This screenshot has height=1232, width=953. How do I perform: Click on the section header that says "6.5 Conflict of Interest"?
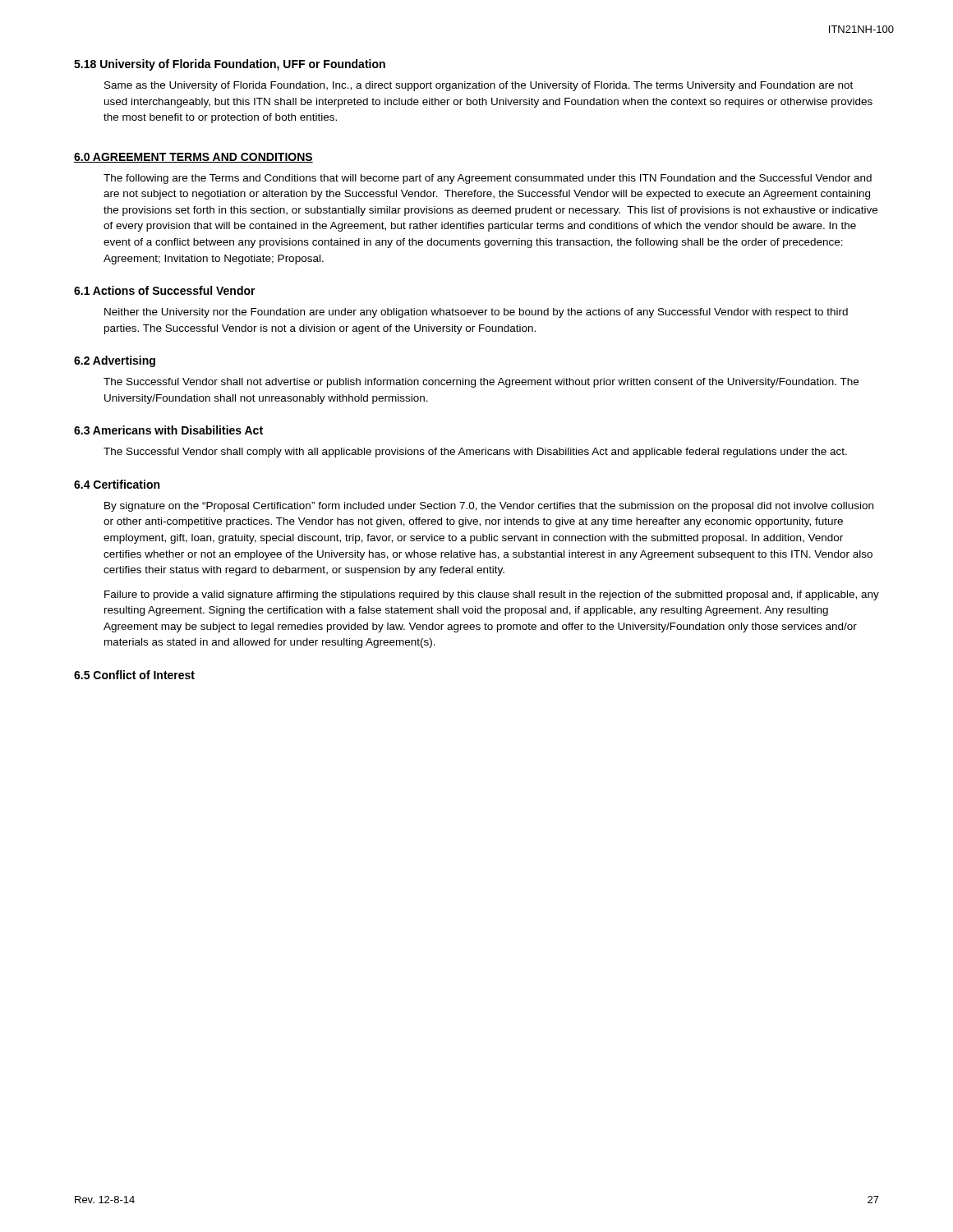(134, 675)
